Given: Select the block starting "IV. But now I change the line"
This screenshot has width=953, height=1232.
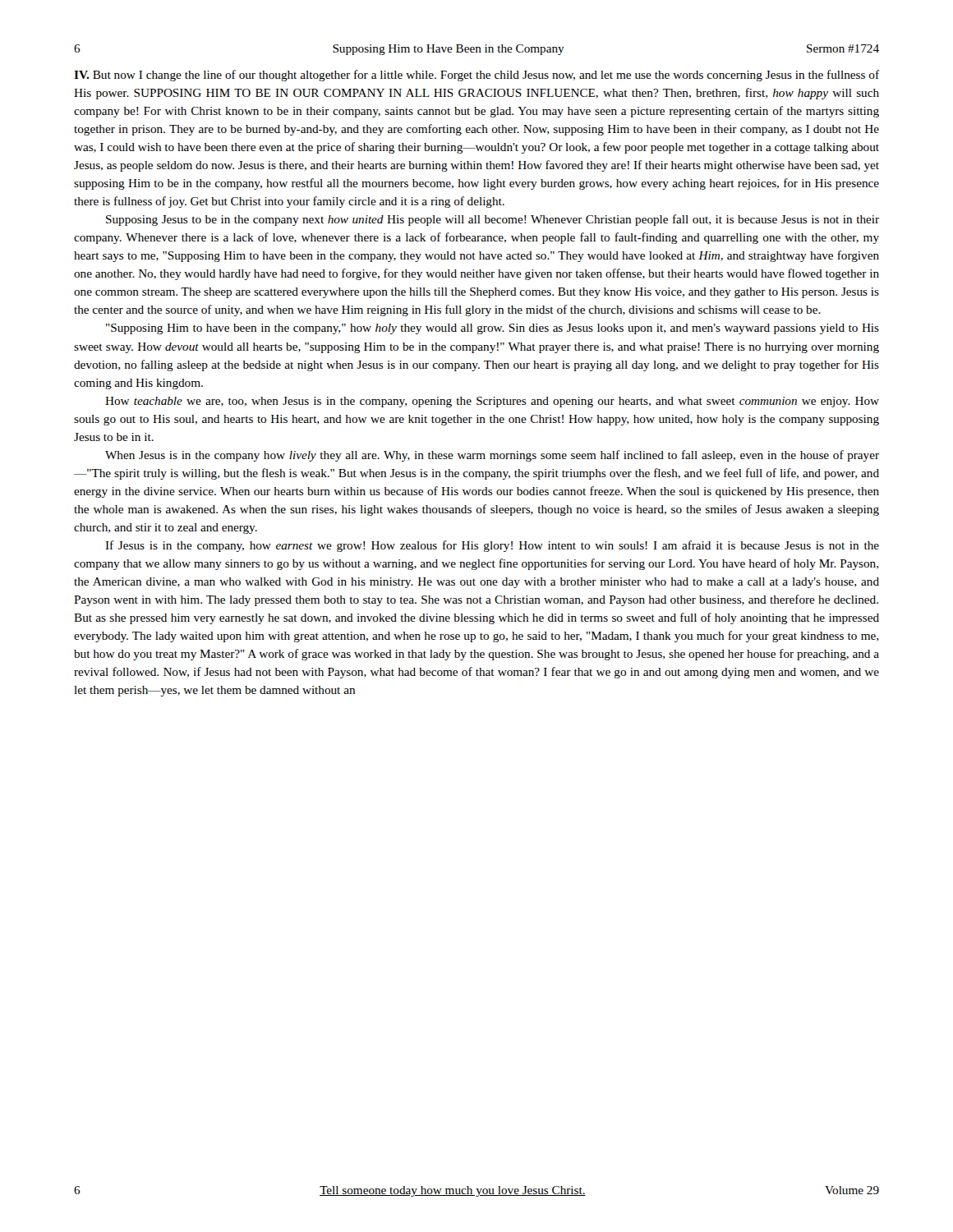Looking at the screenshot, I should 476,138.
